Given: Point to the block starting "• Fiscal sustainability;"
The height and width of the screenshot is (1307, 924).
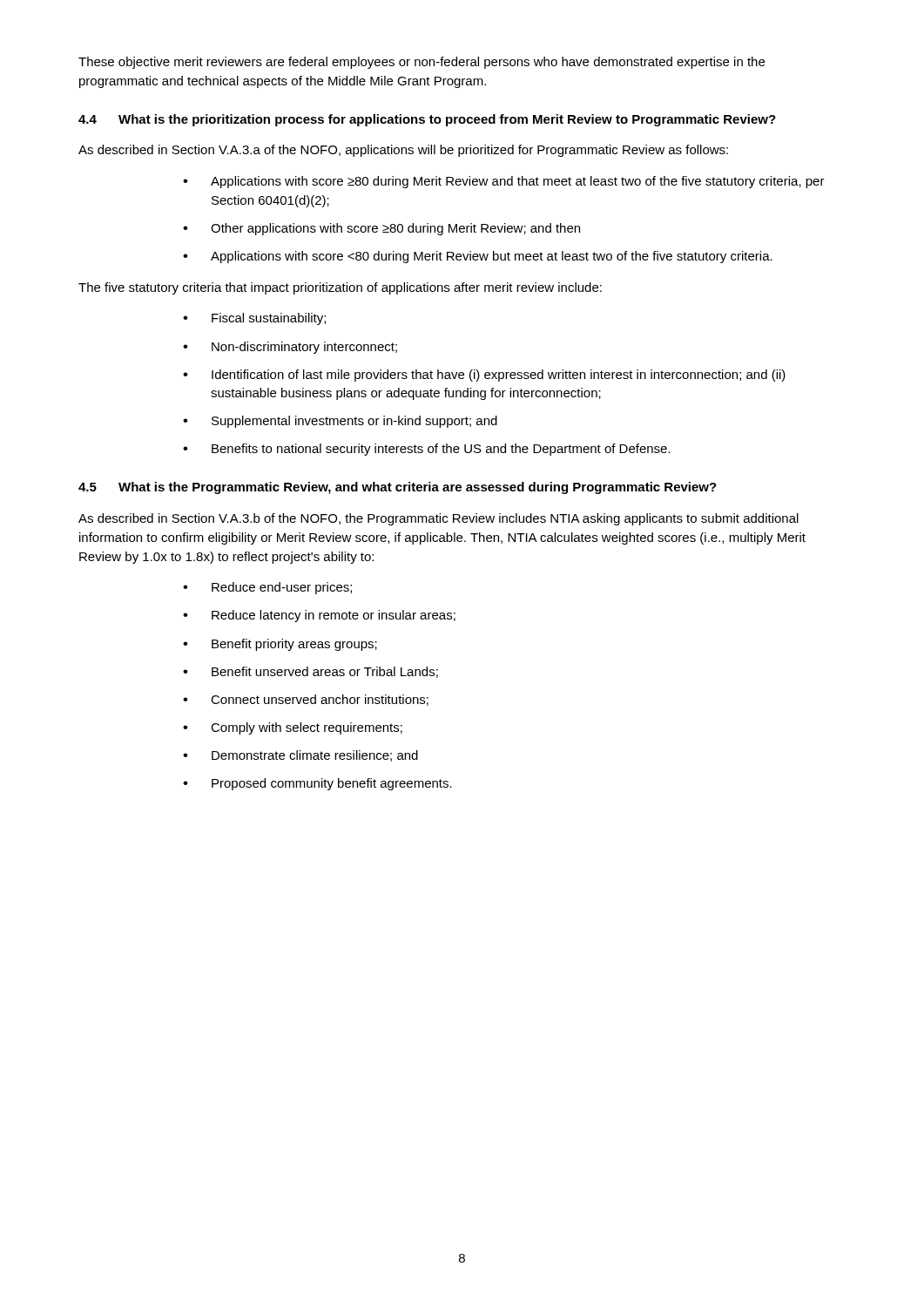Looking at the screenshot, I should 254,319.
